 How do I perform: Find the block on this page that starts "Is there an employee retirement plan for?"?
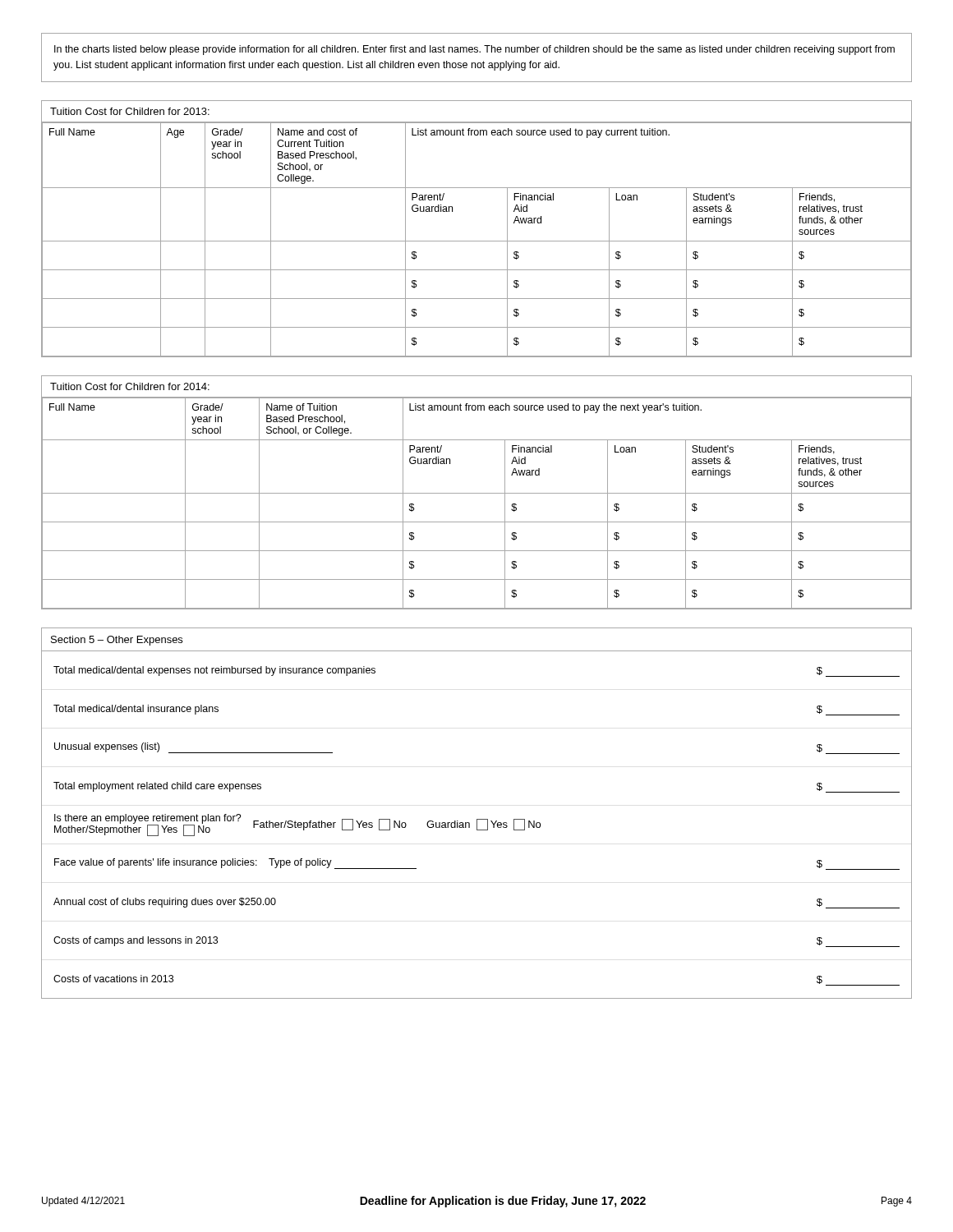tap(297, 824)
